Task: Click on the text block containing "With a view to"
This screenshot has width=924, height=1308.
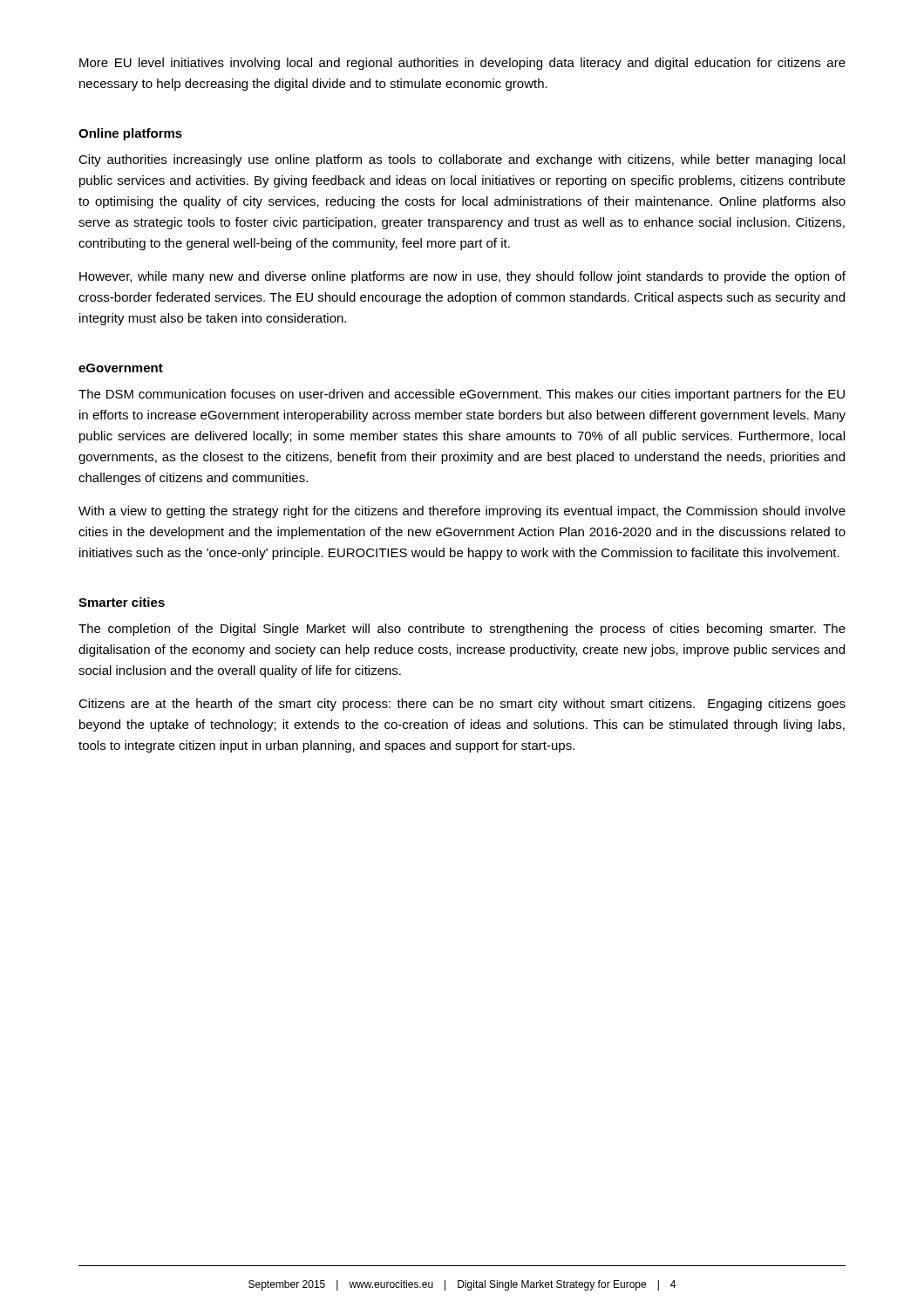Action: 462,532
